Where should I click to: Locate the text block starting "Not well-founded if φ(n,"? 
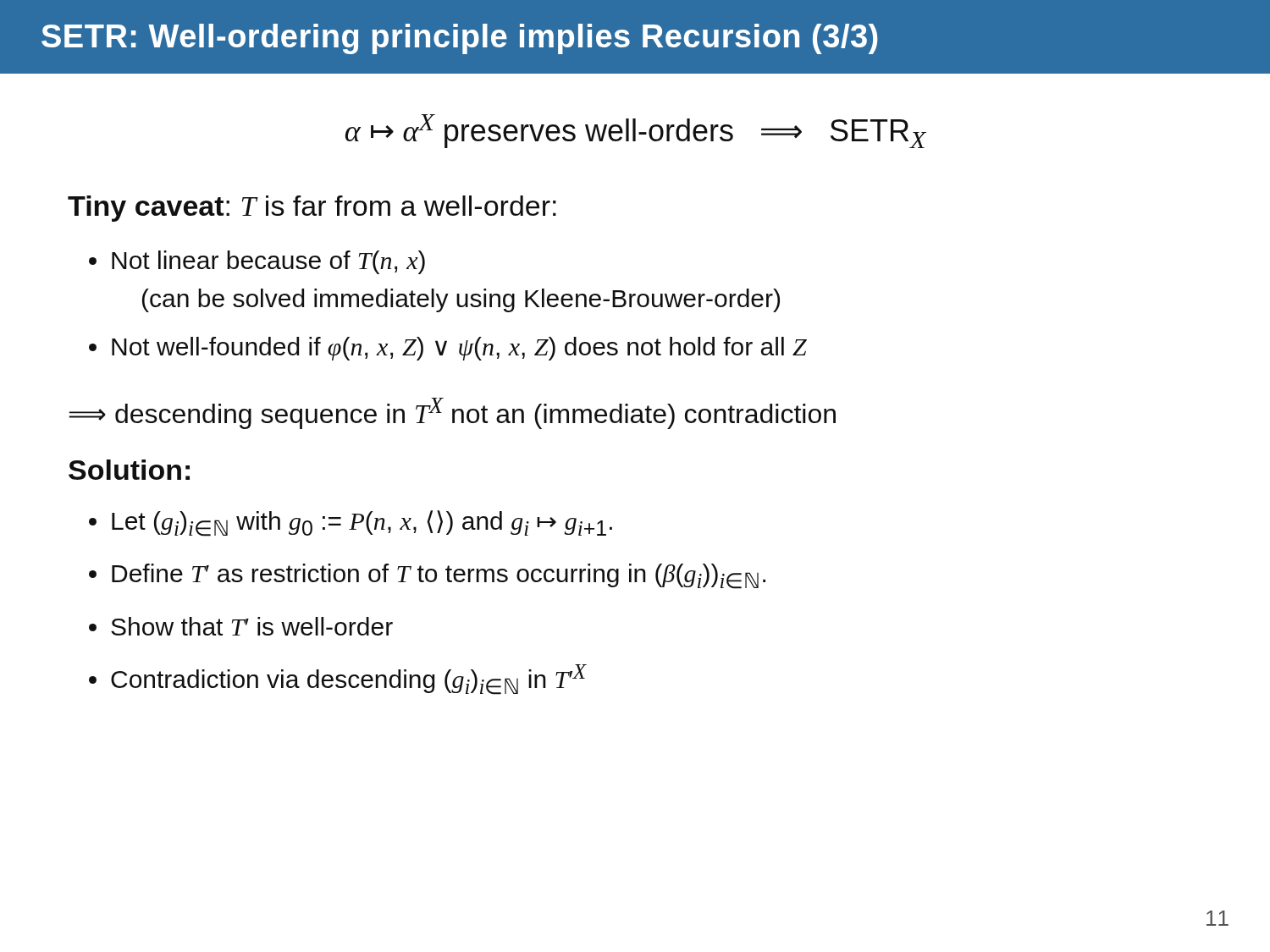click(x=458, y=347)
